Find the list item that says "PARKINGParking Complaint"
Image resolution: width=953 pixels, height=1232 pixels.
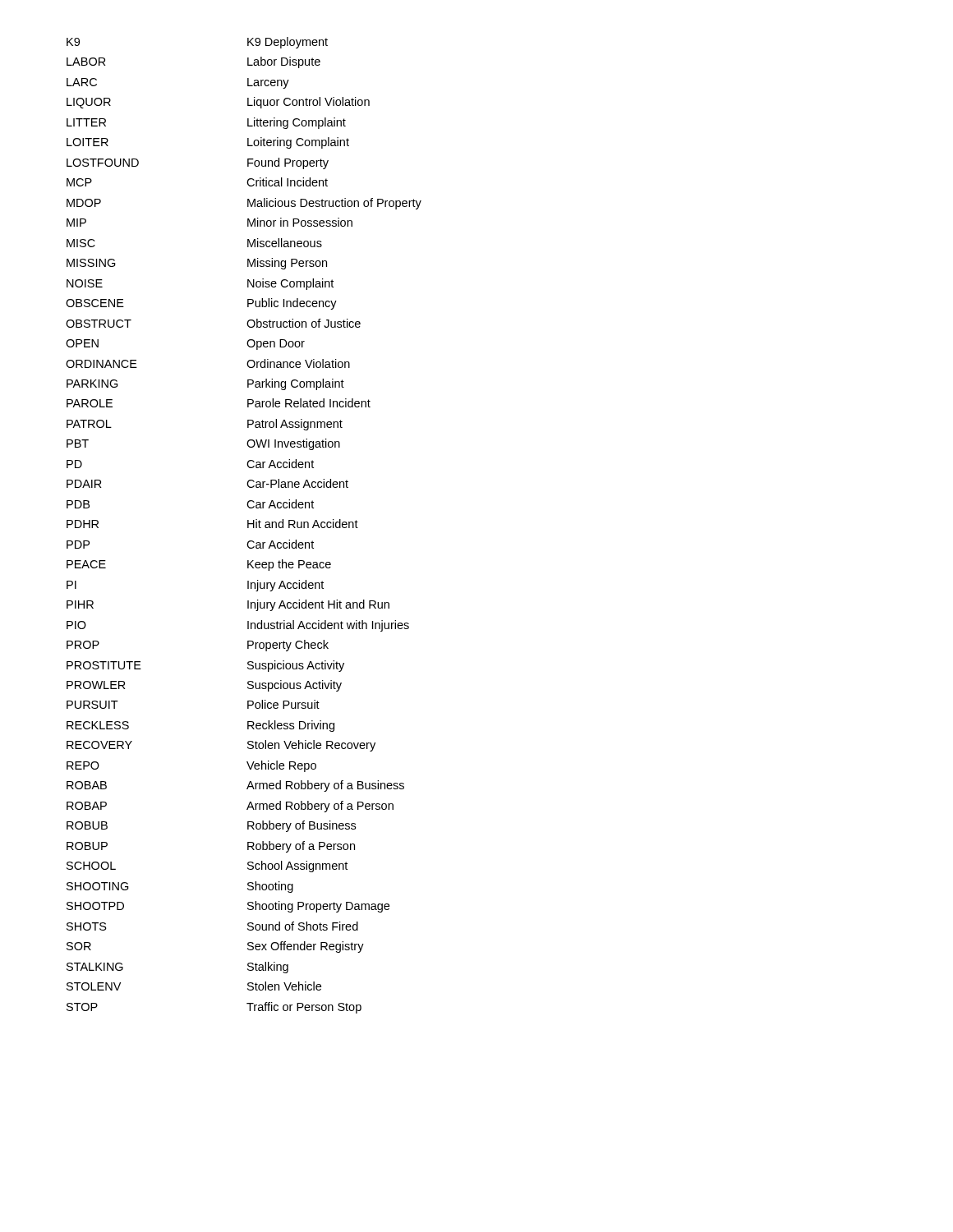[93, 384]
